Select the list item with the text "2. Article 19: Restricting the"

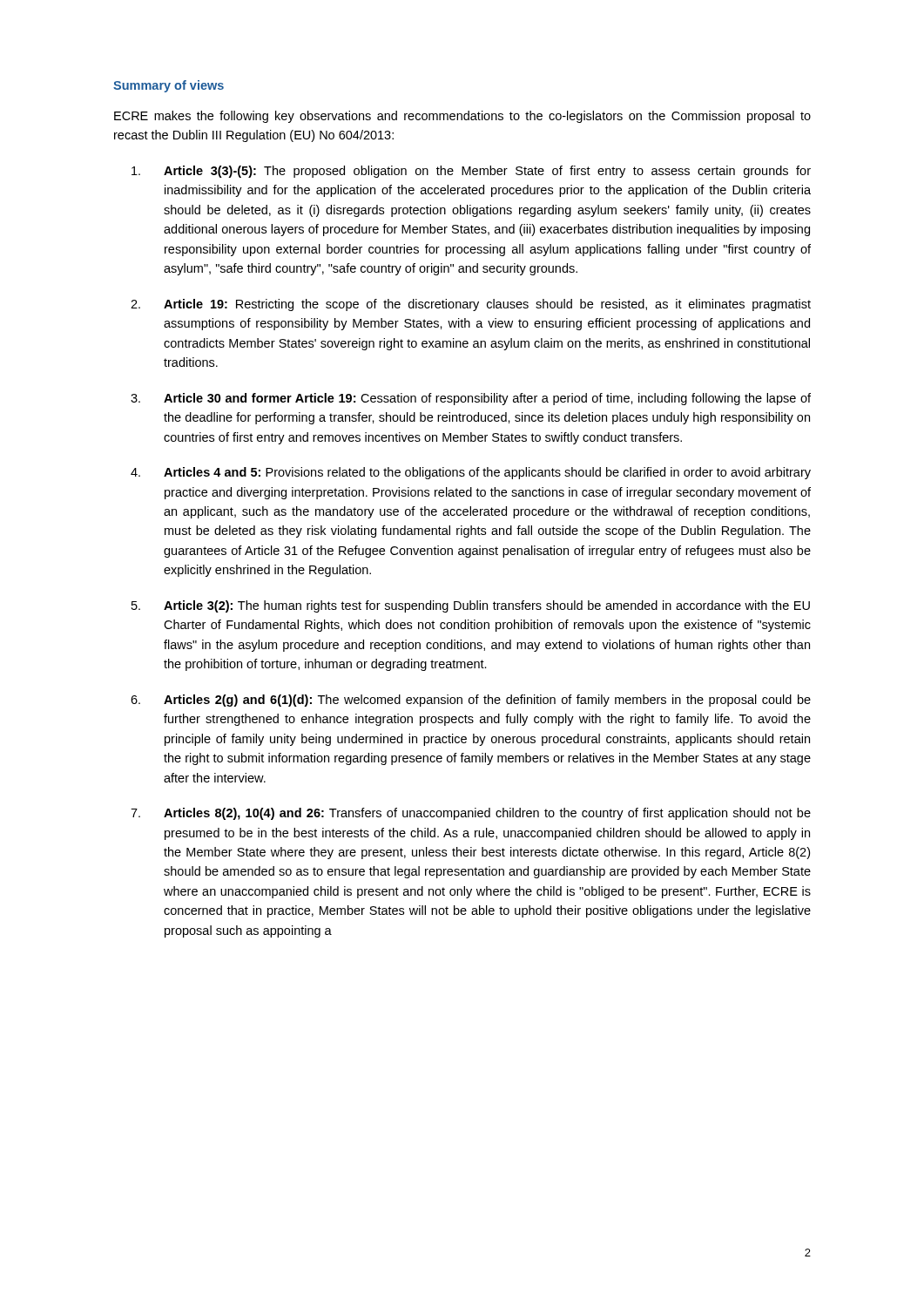[x=471, y=333]
